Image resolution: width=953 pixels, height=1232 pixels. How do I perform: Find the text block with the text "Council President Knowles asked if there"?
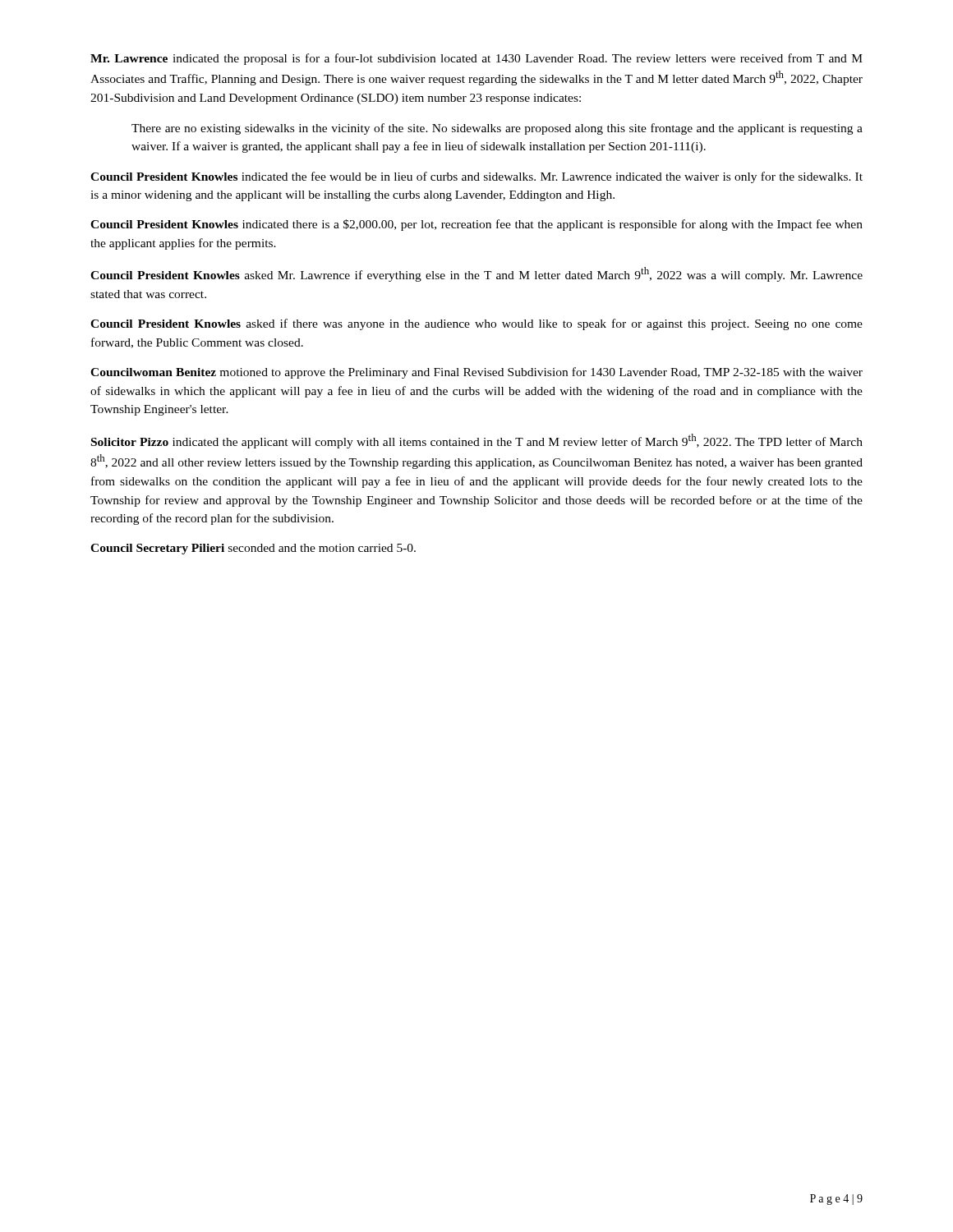click(476, 333)
